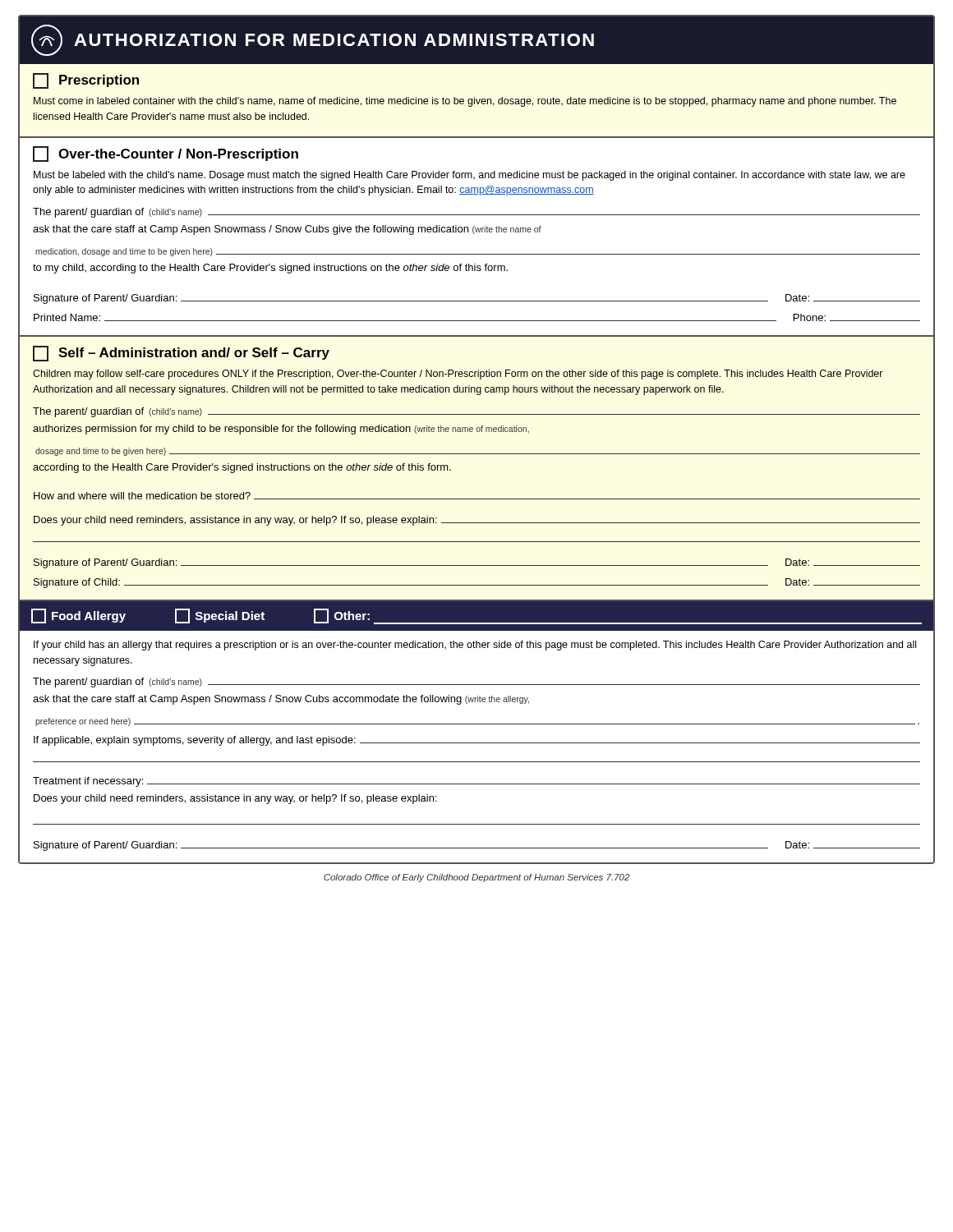Locate the text that says "medication, dosage and time to be given here)"

pos(478,249)
